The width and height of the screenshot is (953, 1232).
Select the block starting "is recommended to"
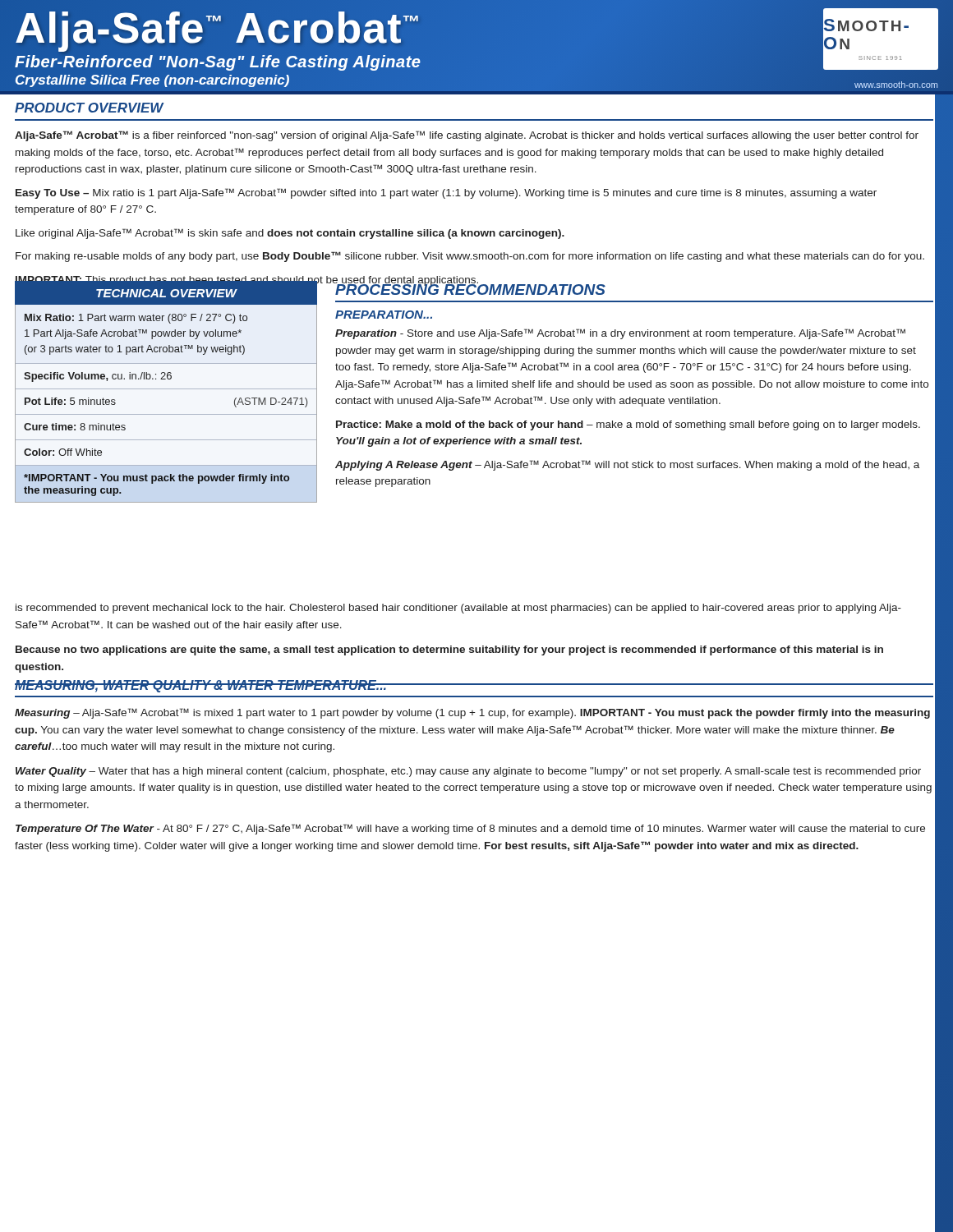[x=458, y=616]
